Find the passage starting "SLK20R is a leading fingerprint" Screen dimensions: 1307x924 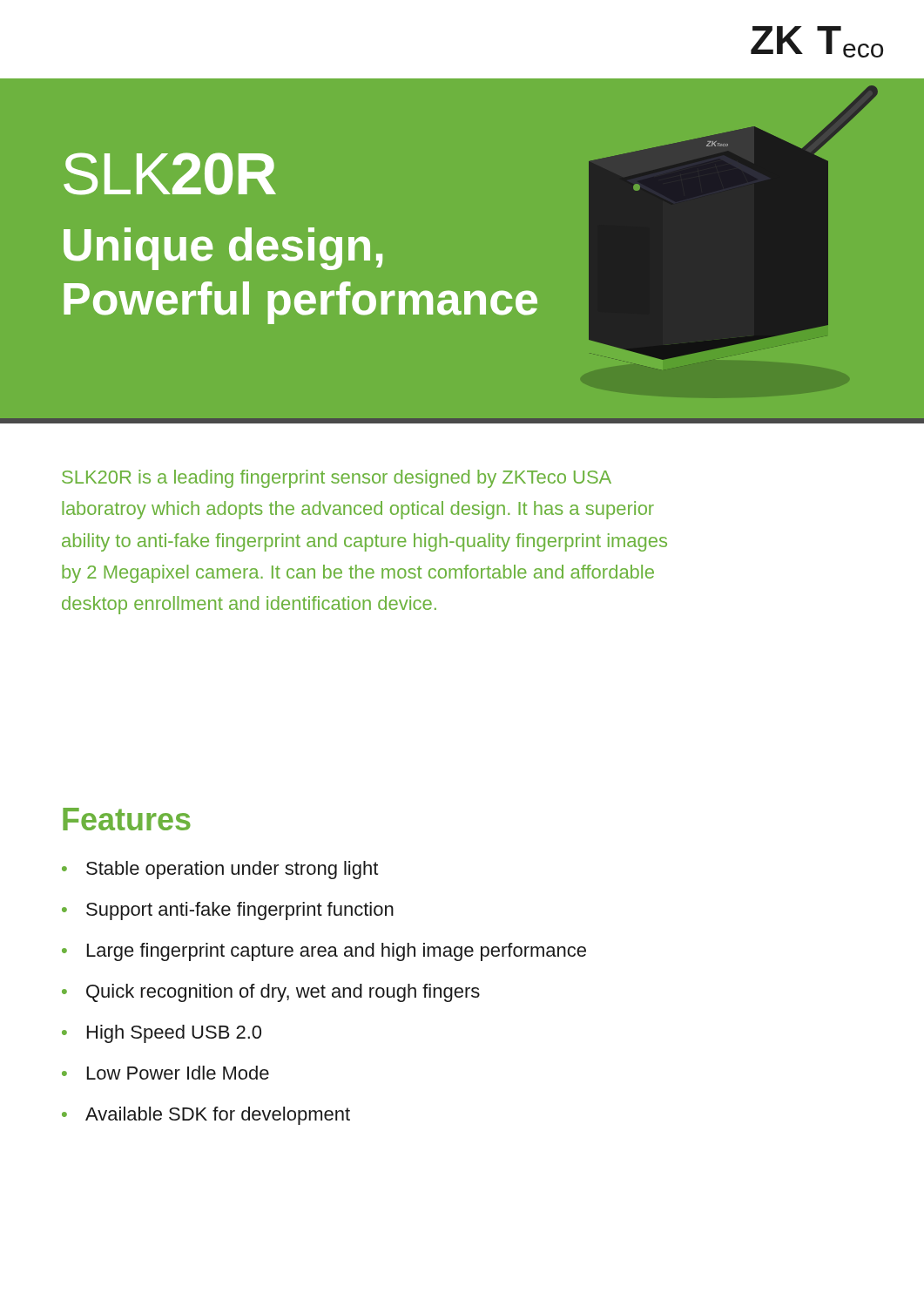365,540
